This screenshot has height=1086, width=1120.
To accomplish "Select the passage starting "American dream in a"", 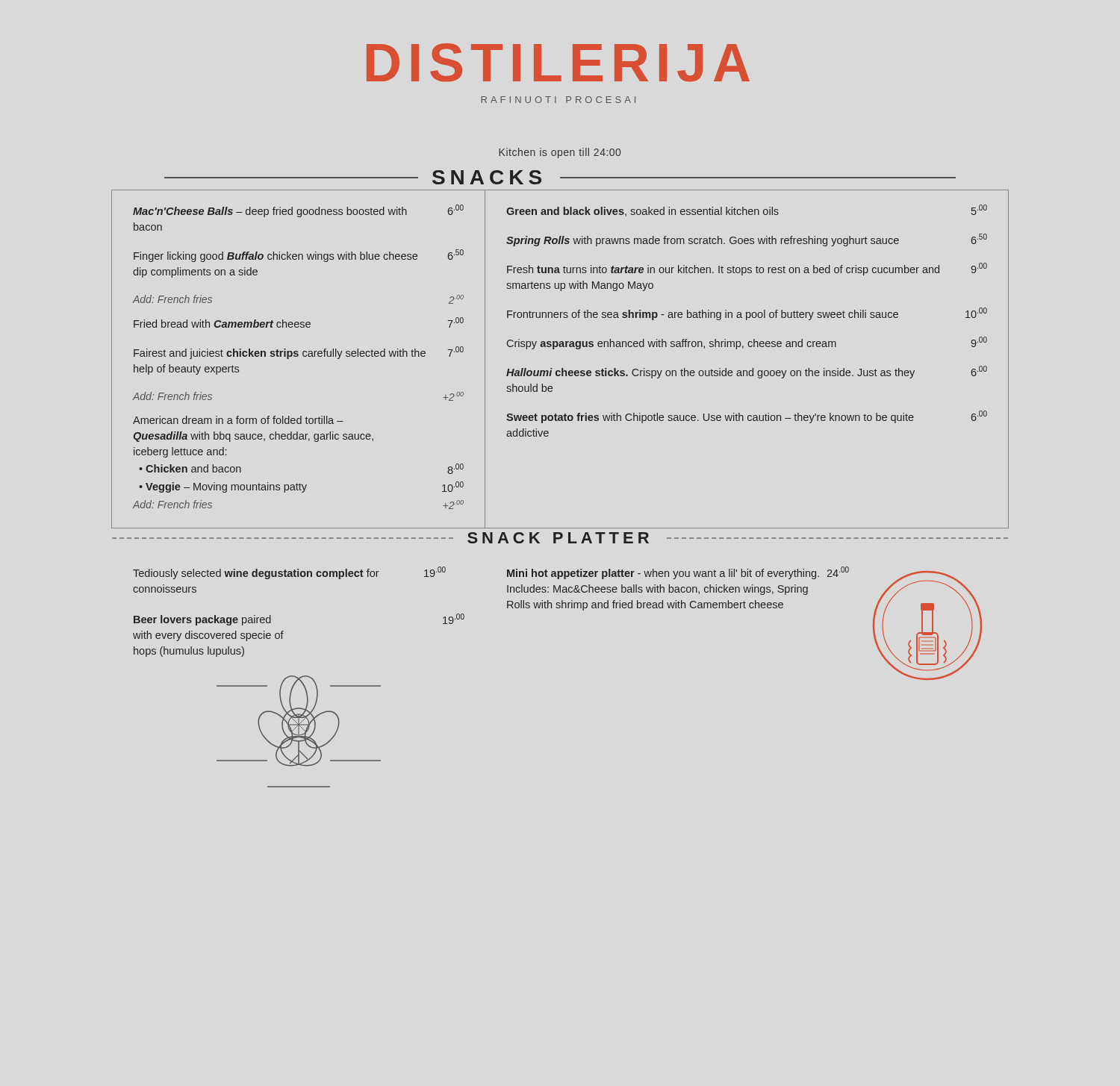I will click(x=238, y=420).
